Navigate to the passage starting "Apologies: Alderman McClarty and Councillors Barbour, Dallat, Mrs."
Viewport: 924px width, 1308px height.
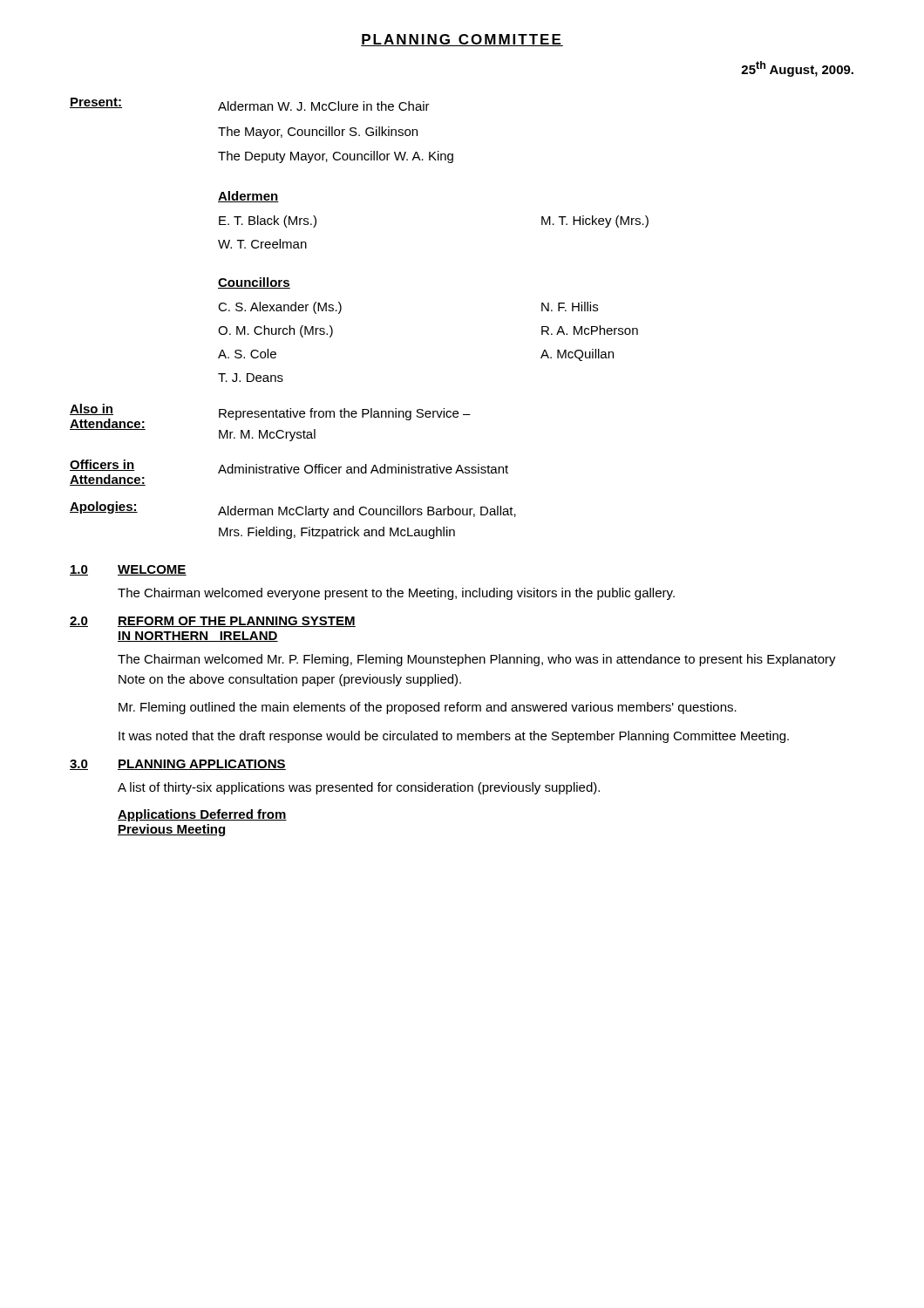pos(466,520)
